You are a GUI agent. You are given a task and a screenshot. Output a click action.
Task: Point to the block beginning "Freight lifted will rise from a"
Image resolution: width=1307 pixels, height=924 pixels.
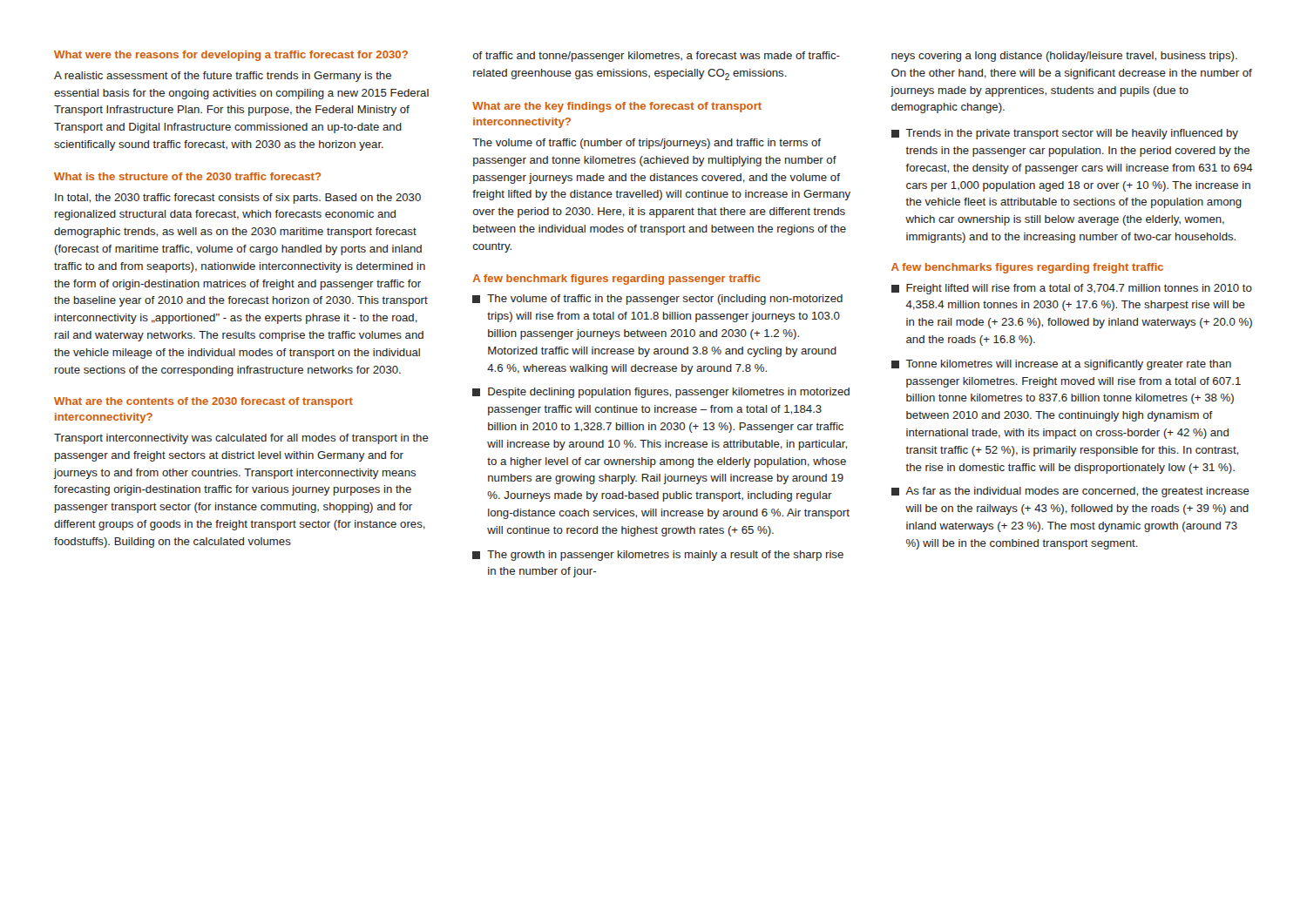[x=1072, y=314]
